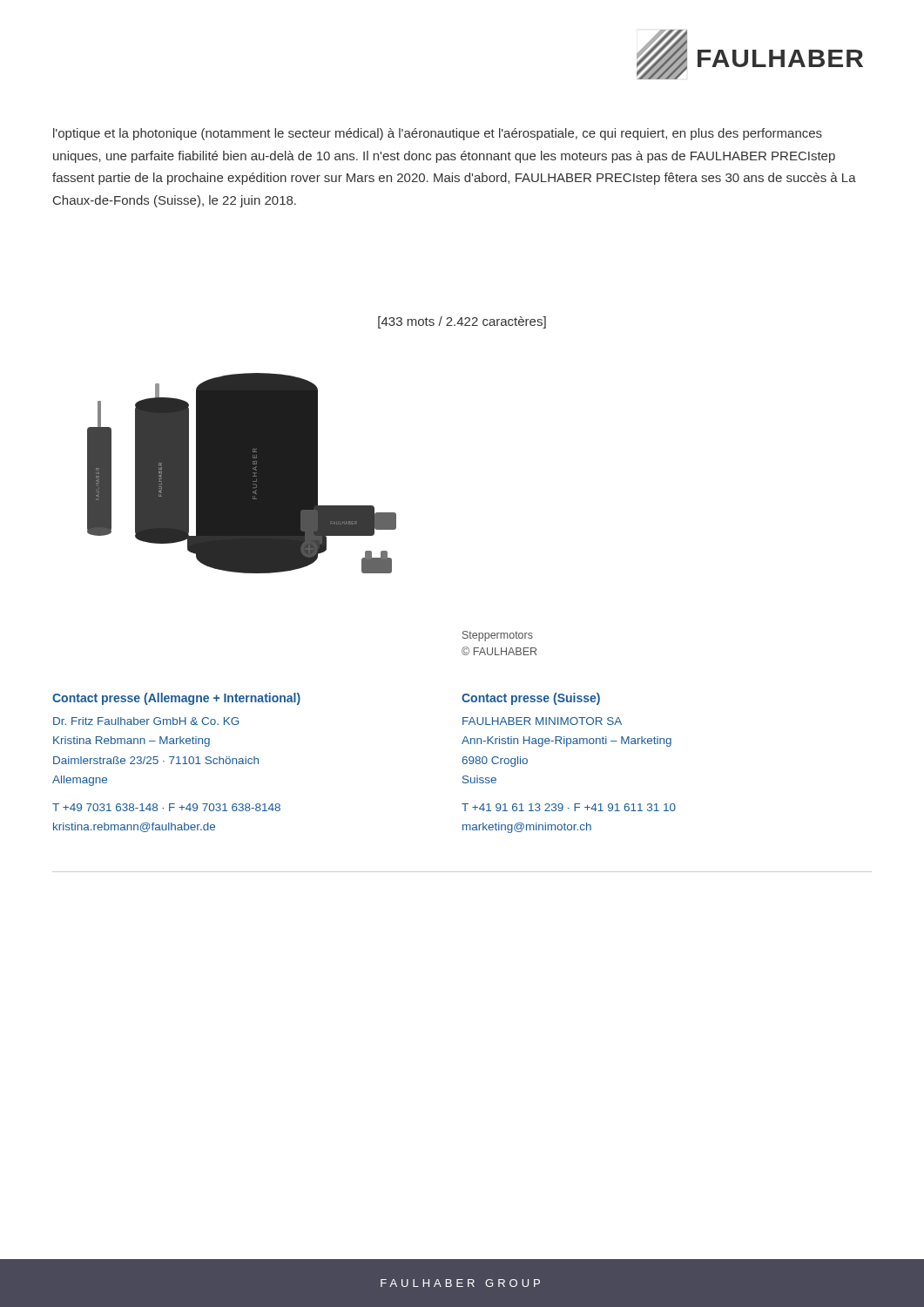Locate the text block starting "Steppermotors © FAULHABER"
Viewport: 924px width, 1307px height.
tap(499, 643)
